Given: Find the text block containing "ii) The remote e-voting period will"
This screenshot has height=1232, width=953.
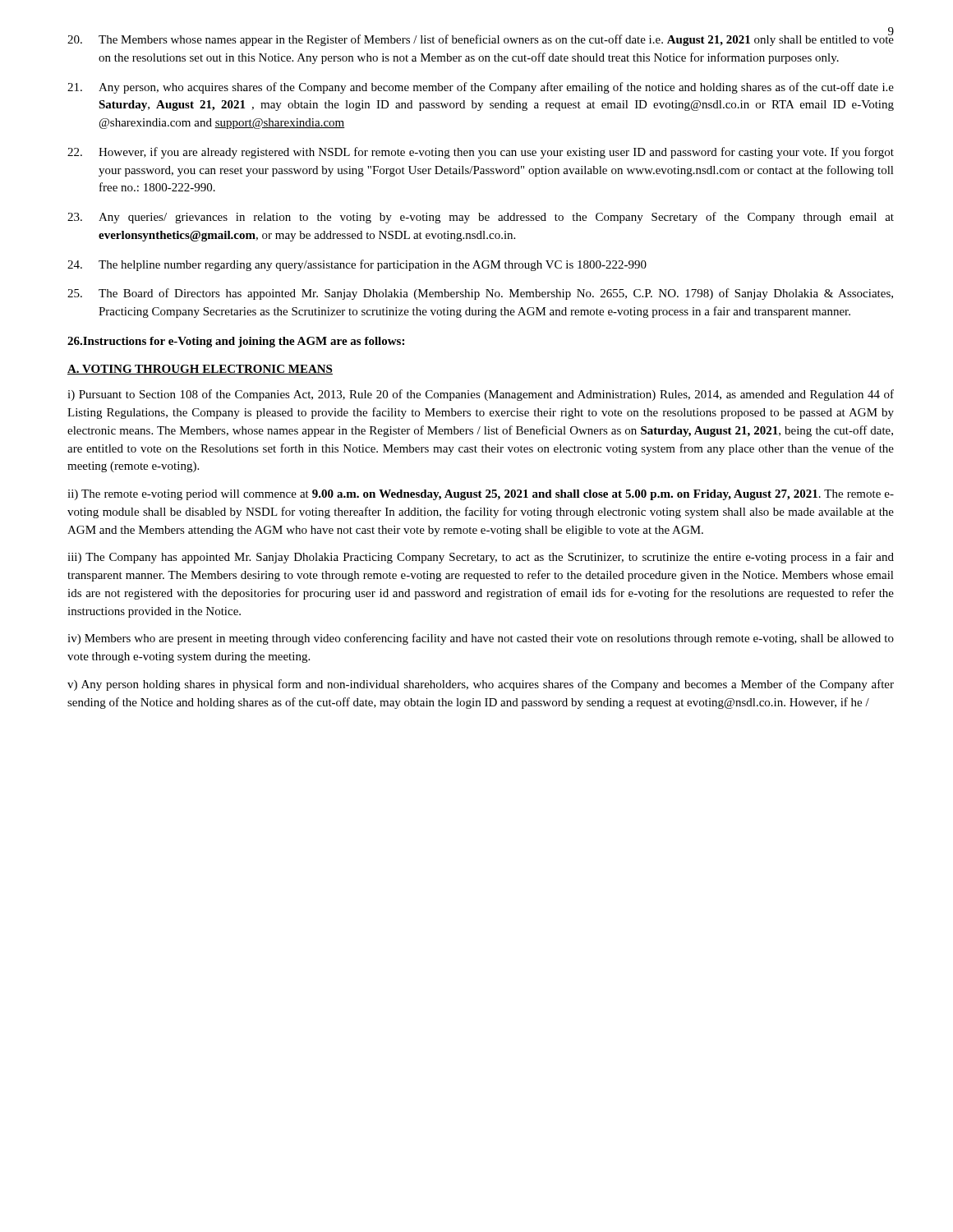Looking at the screenshot, I should tap(481, 511).
